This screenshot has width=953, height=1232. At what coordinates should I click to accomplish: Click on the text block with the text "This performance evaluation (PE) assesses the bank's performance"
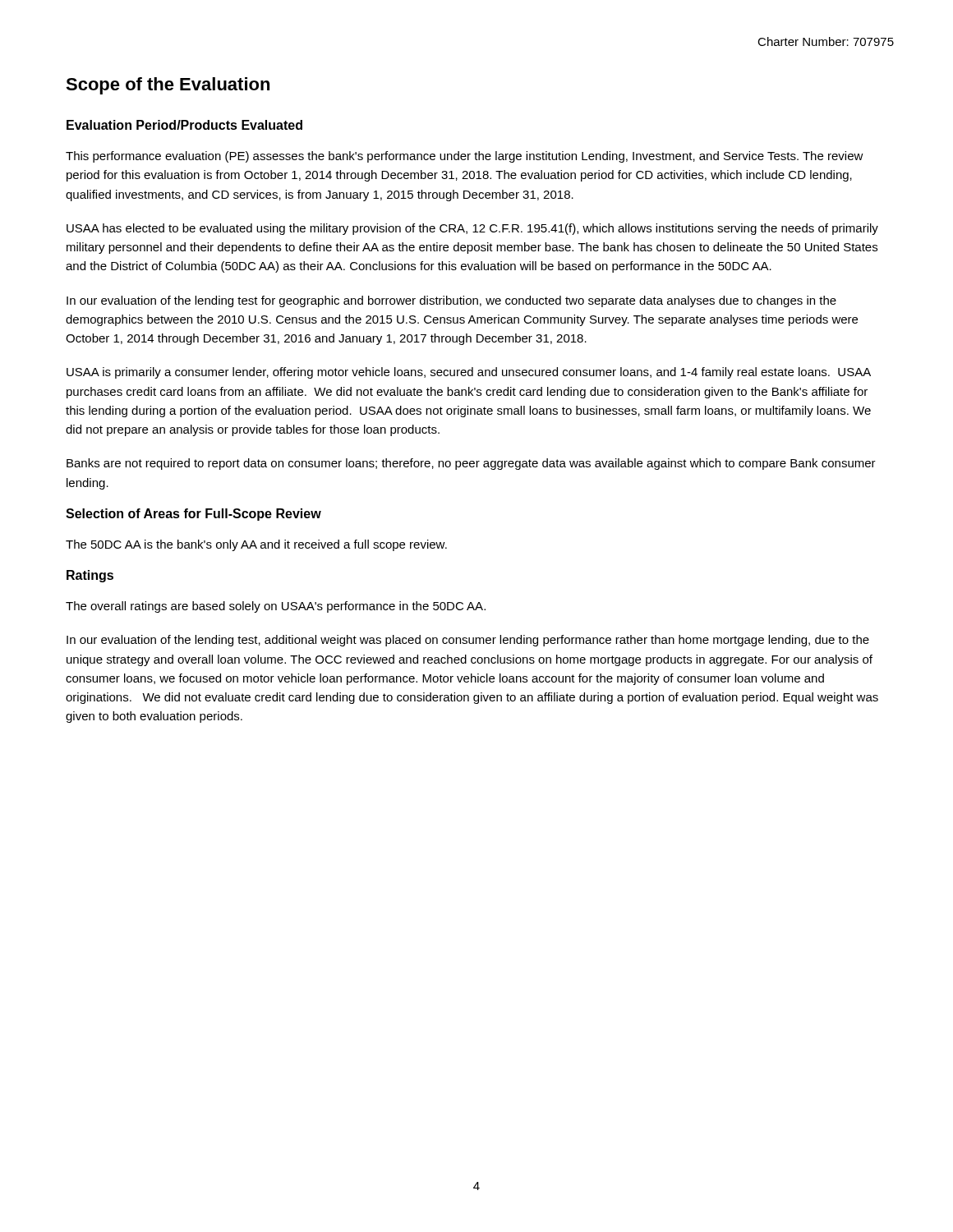[x=464, y=175]
